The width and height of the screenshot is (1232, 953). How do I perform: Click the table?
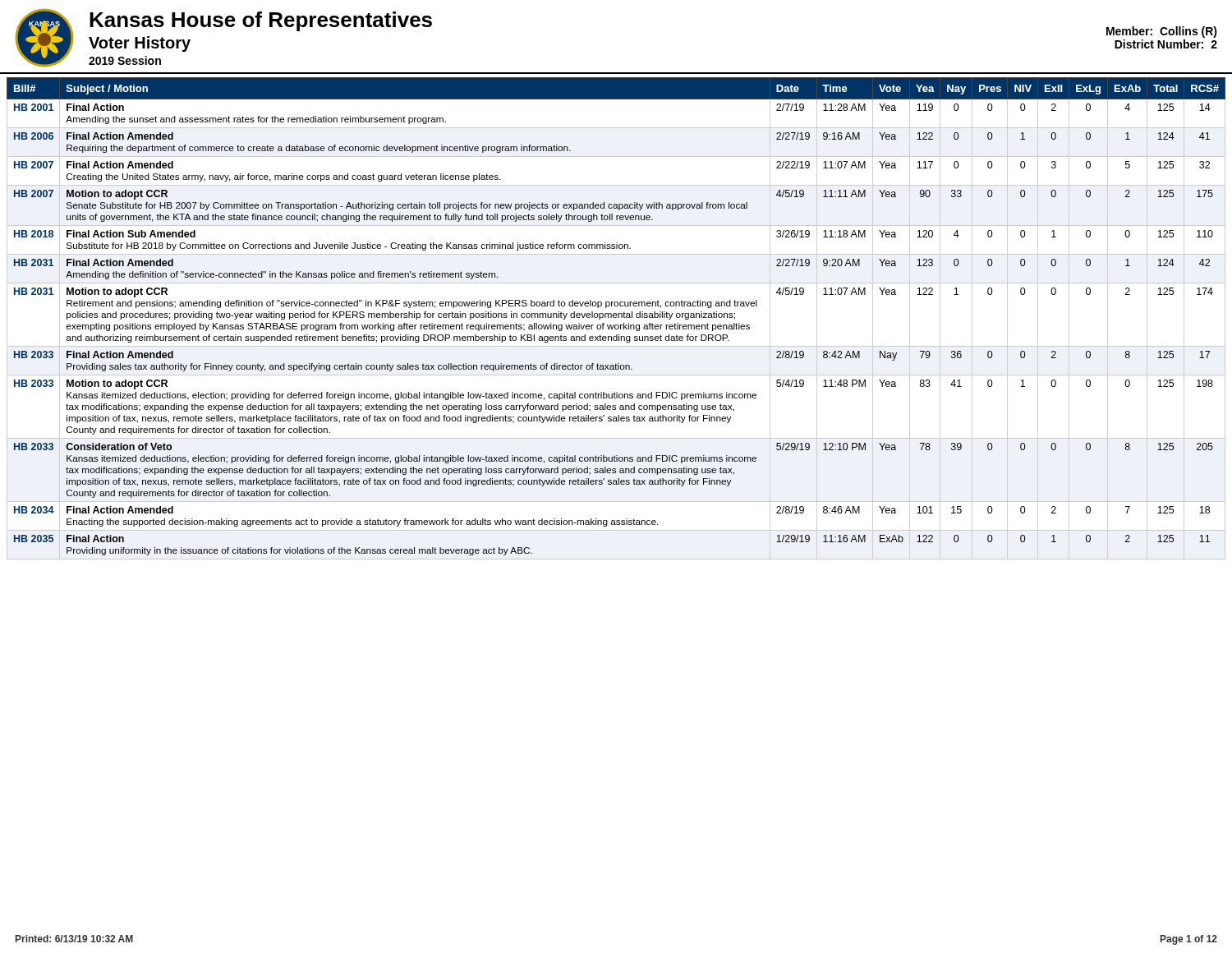[x=616, y=318]
